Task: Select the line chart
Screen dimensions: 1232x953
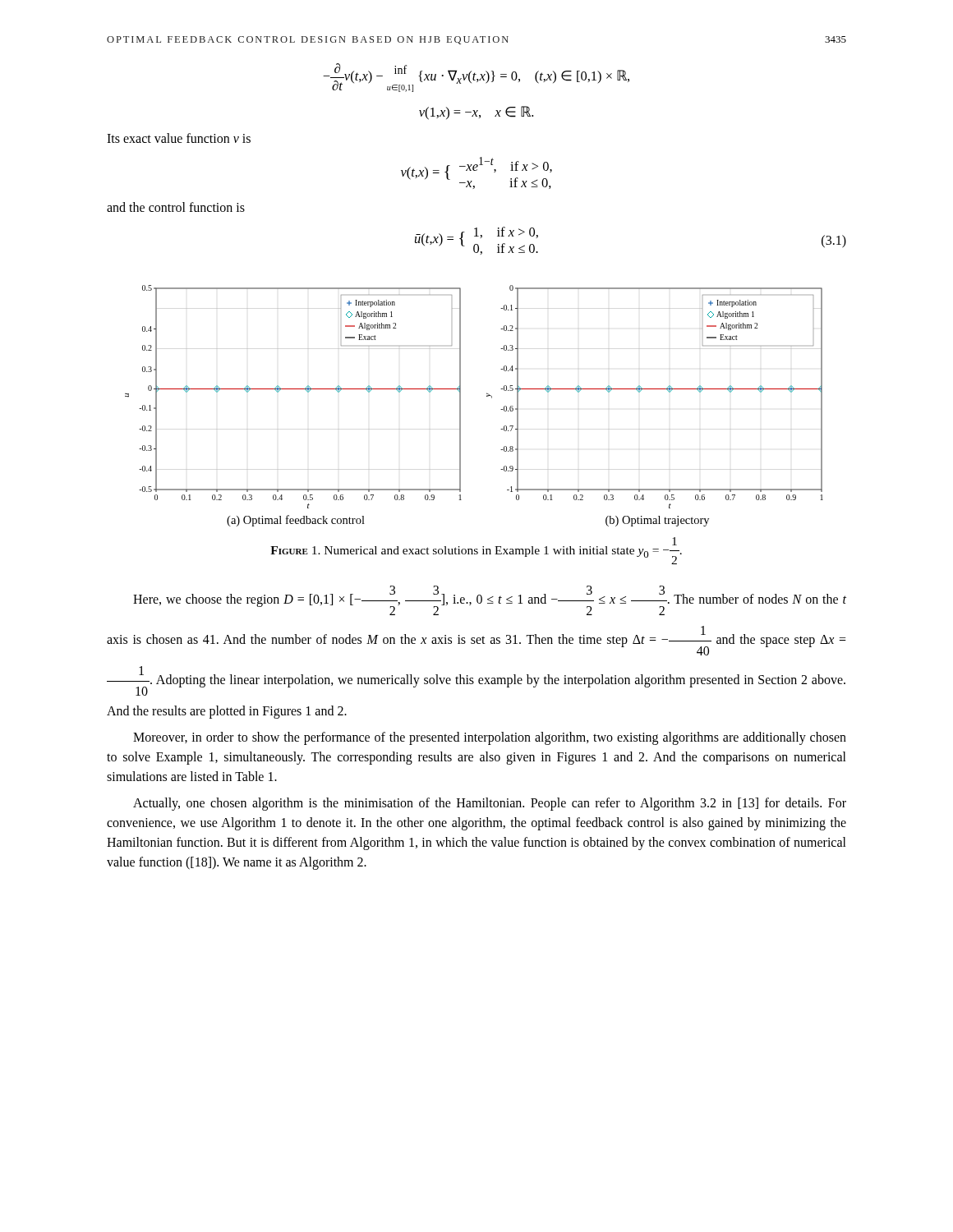Action: click(x=476, y=403)
